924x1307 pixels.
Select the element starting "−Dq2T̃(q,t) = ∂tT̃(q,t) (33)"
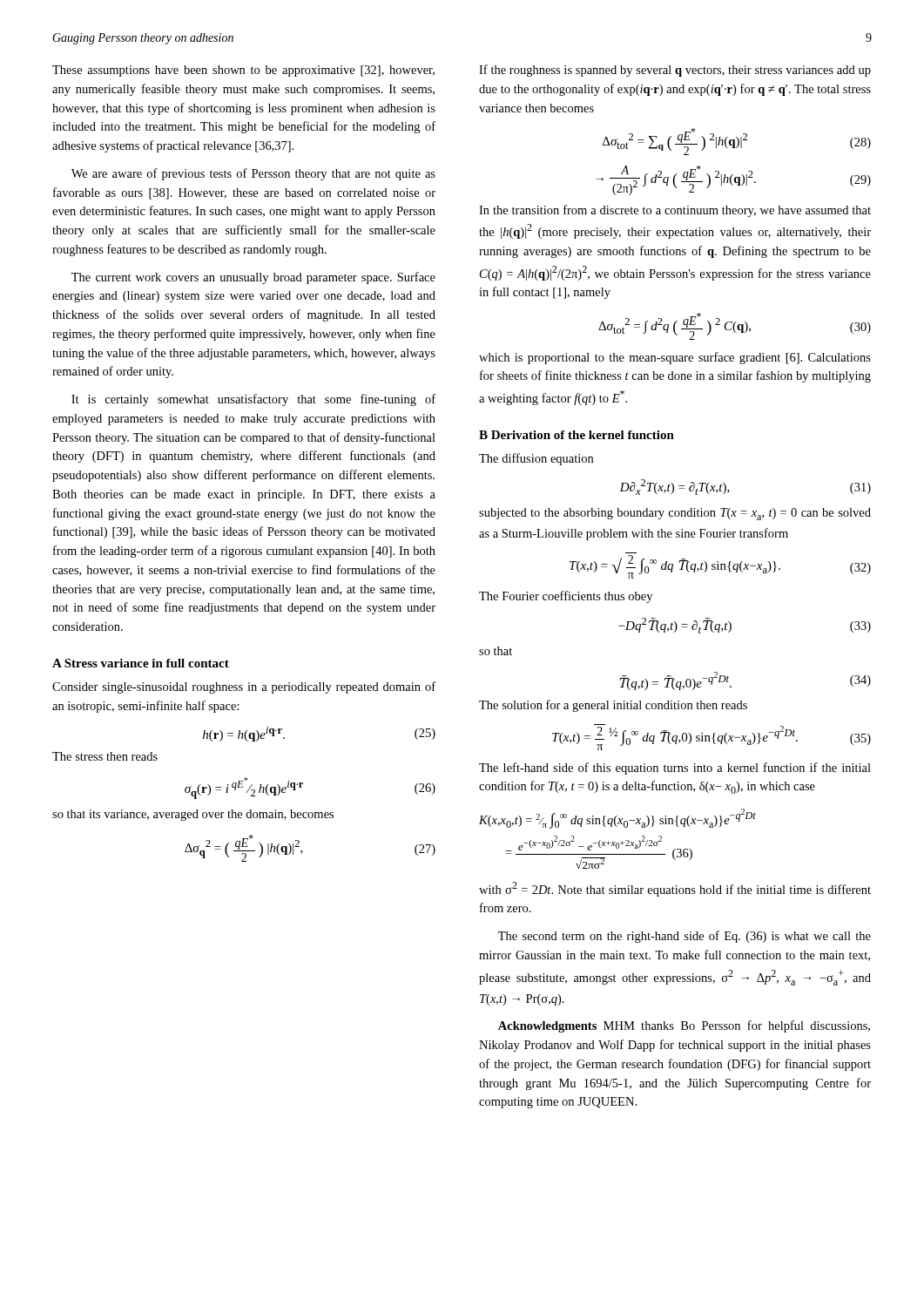click(x=674, y=624)
